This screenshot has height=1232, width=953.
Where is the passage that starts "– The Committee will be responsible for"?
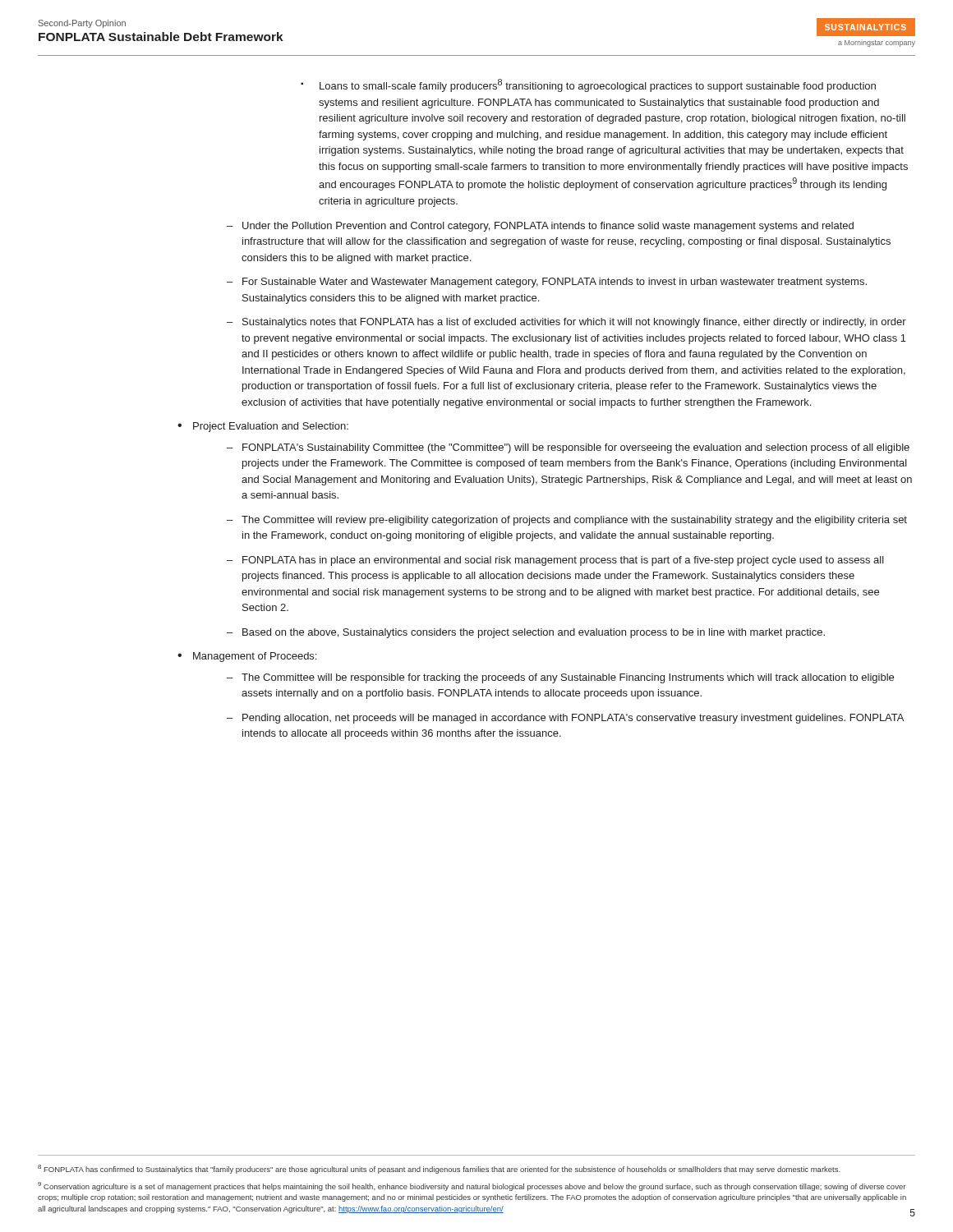click(561, 684)
